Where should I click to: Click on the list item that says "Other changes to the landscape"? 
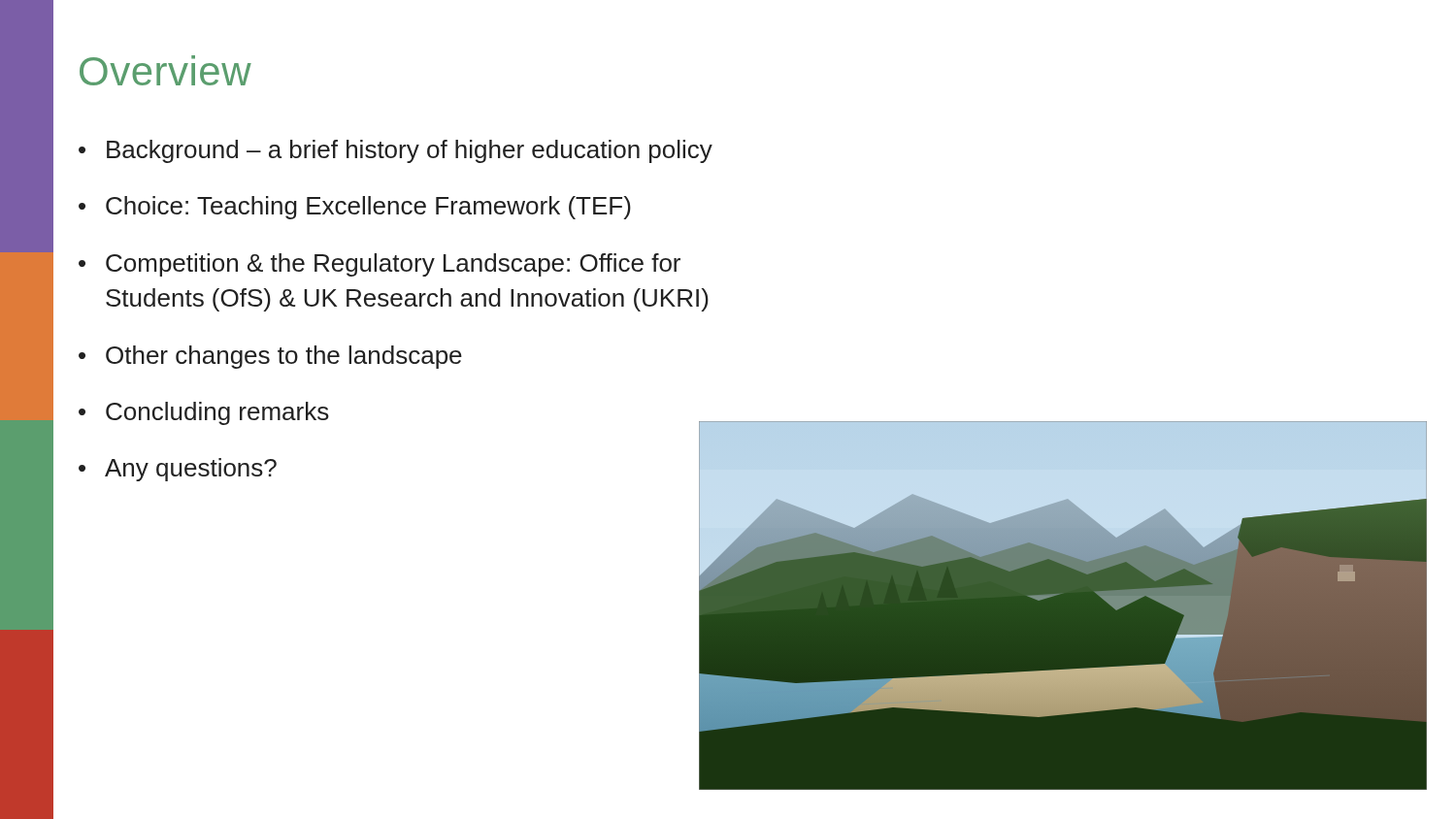click(x=270, y=357)
